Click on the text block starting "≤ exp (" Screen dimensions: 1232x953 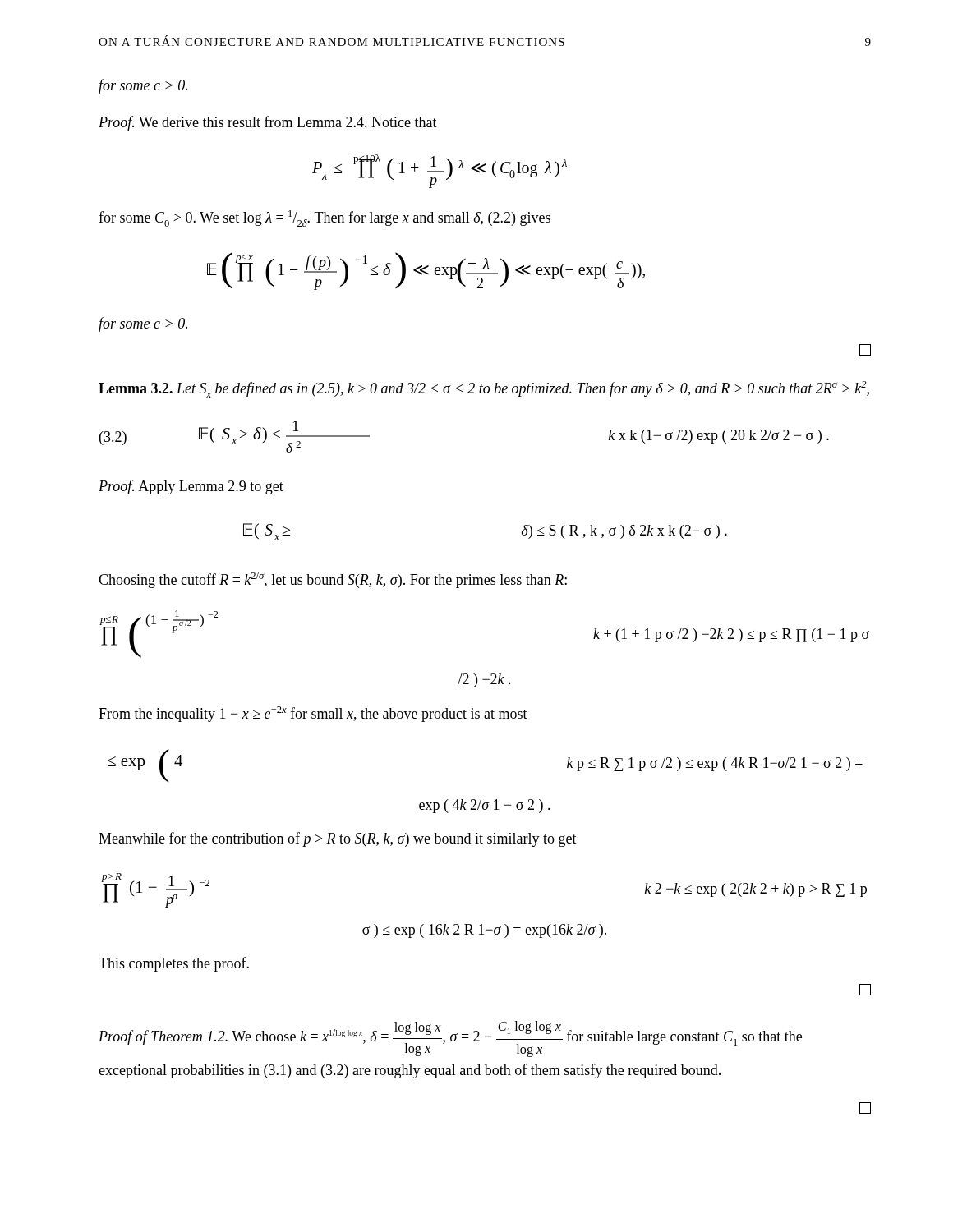[162, 765]
